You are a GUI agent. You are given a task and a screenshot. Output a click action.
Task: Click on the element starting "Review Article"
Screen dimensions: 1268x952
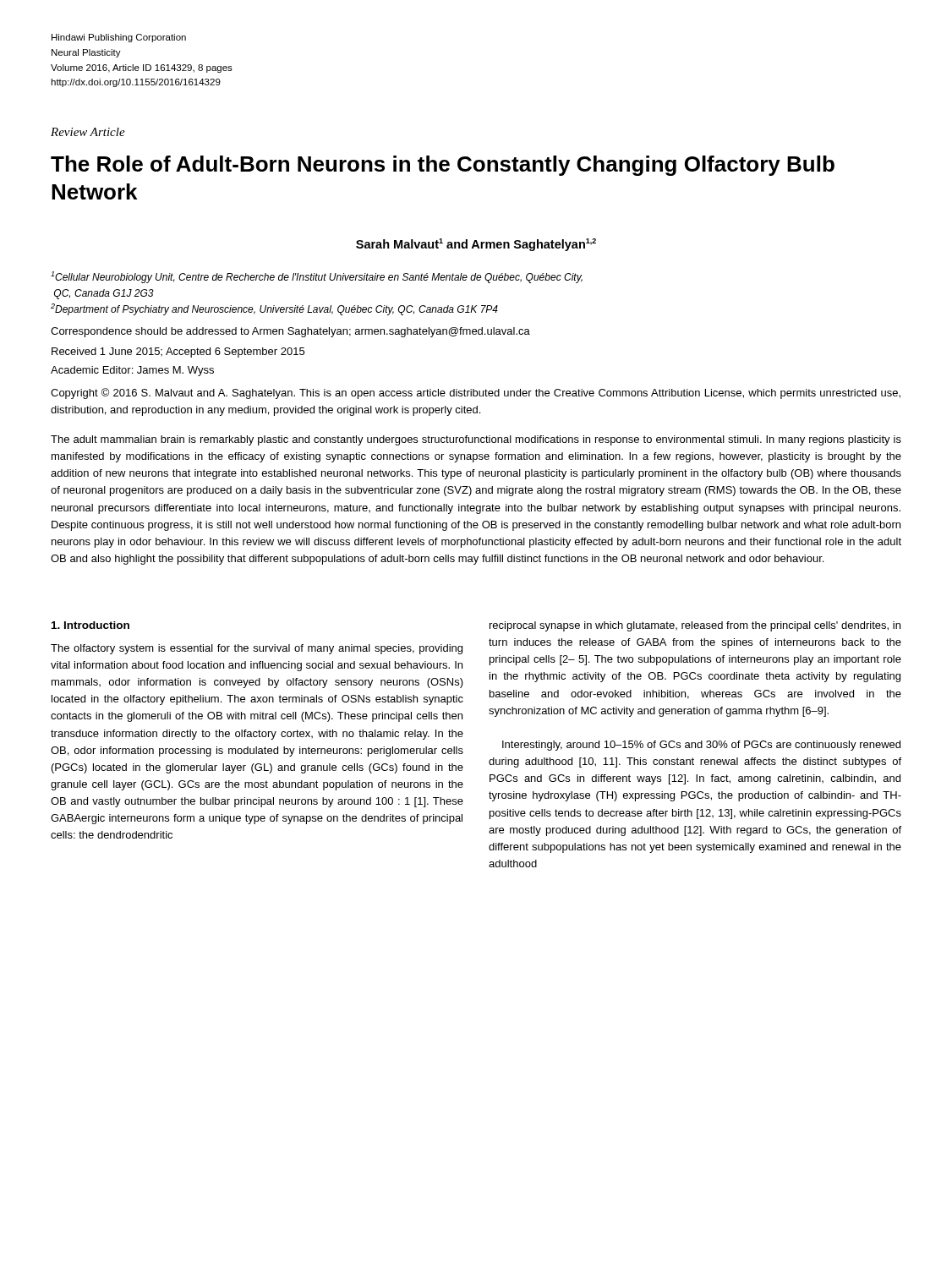point(88,132)
